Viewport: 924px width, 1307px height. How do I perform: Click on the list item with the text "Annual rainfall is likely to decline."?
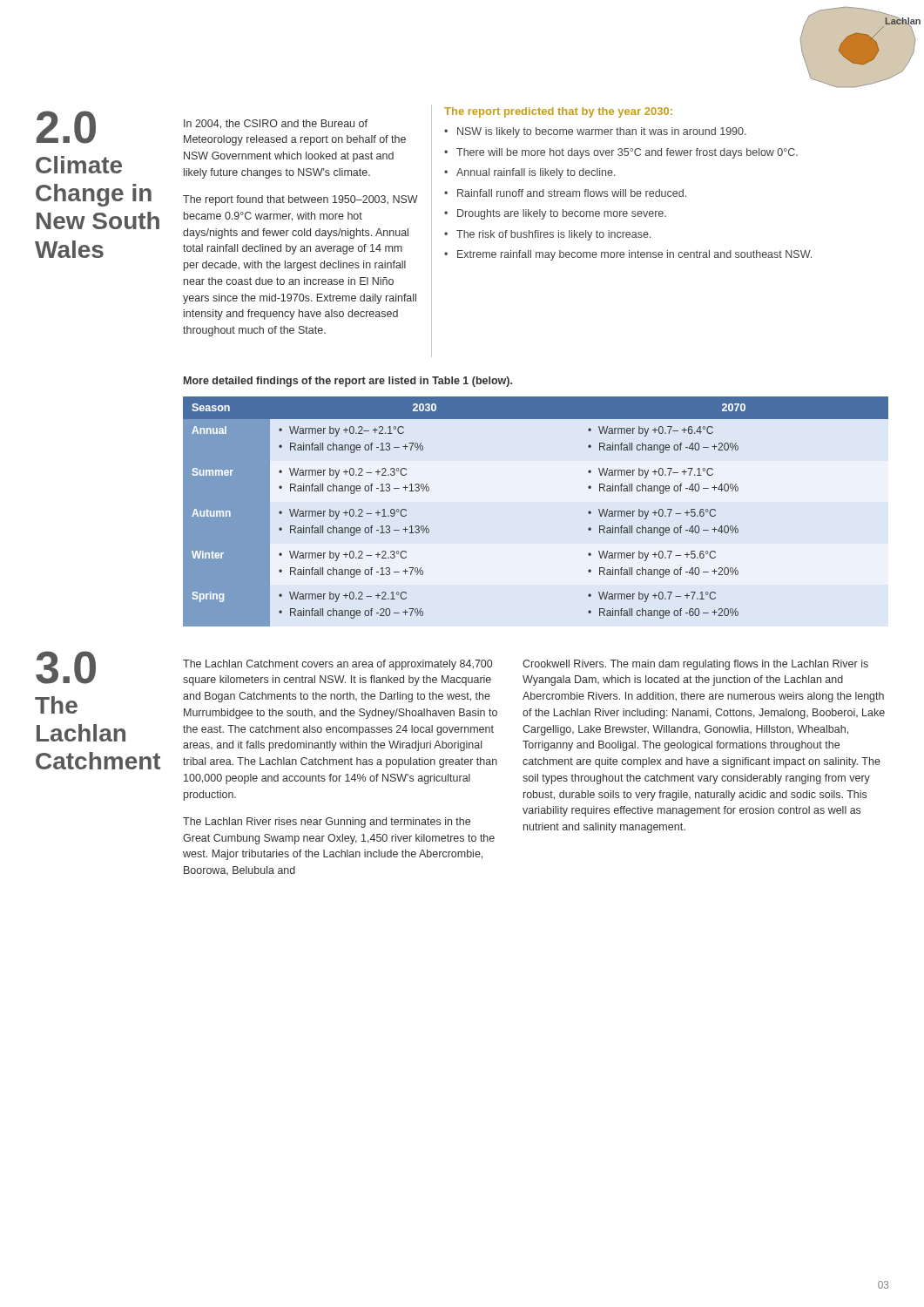[536, 173]
